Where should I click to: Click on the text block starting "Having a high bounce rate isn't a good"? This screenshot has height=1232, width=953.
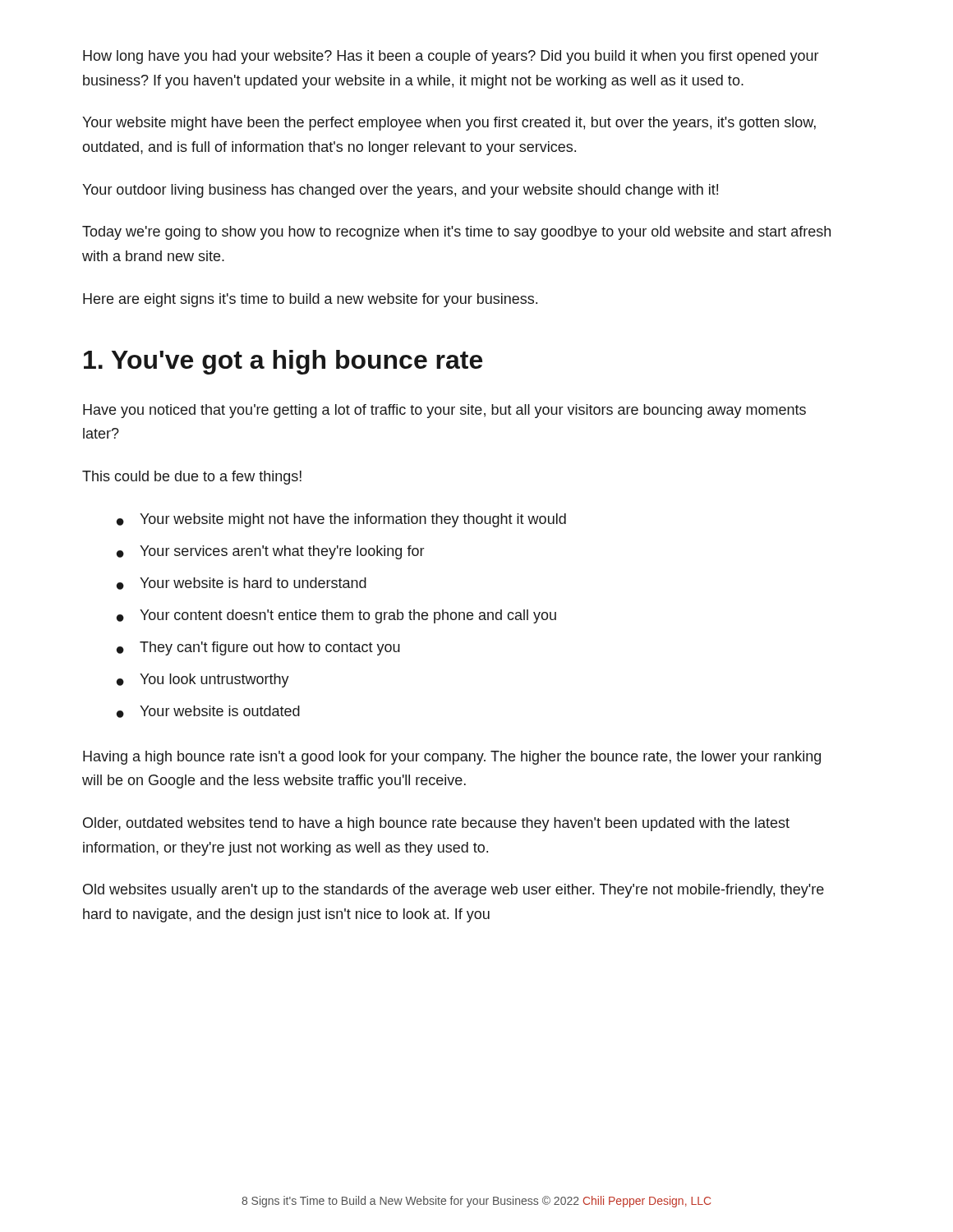point(452,768)
